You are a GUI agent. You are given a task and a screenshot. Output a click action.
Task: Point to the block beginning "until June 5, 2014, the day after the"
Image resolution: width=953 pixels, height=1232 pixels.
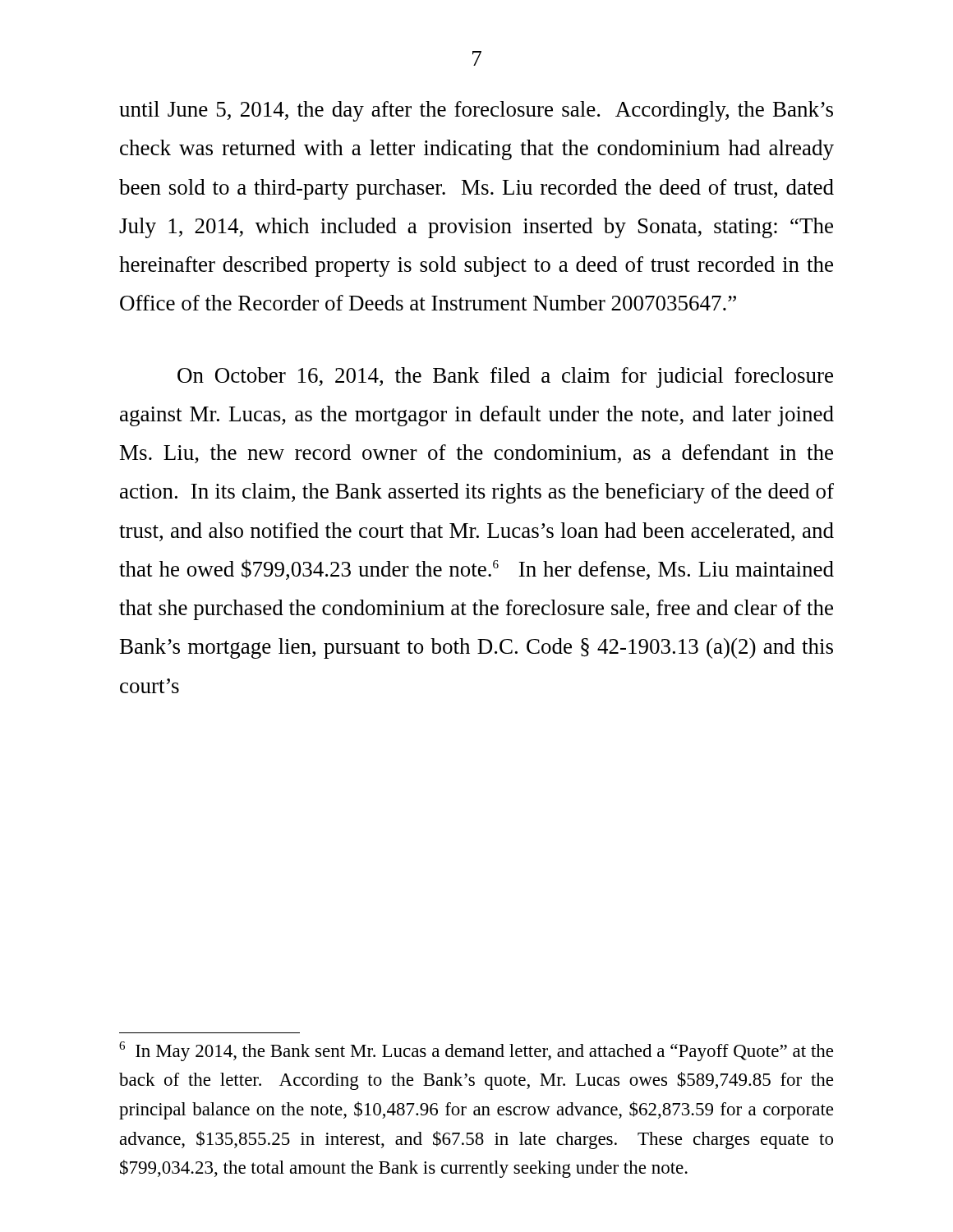[476, 206]
